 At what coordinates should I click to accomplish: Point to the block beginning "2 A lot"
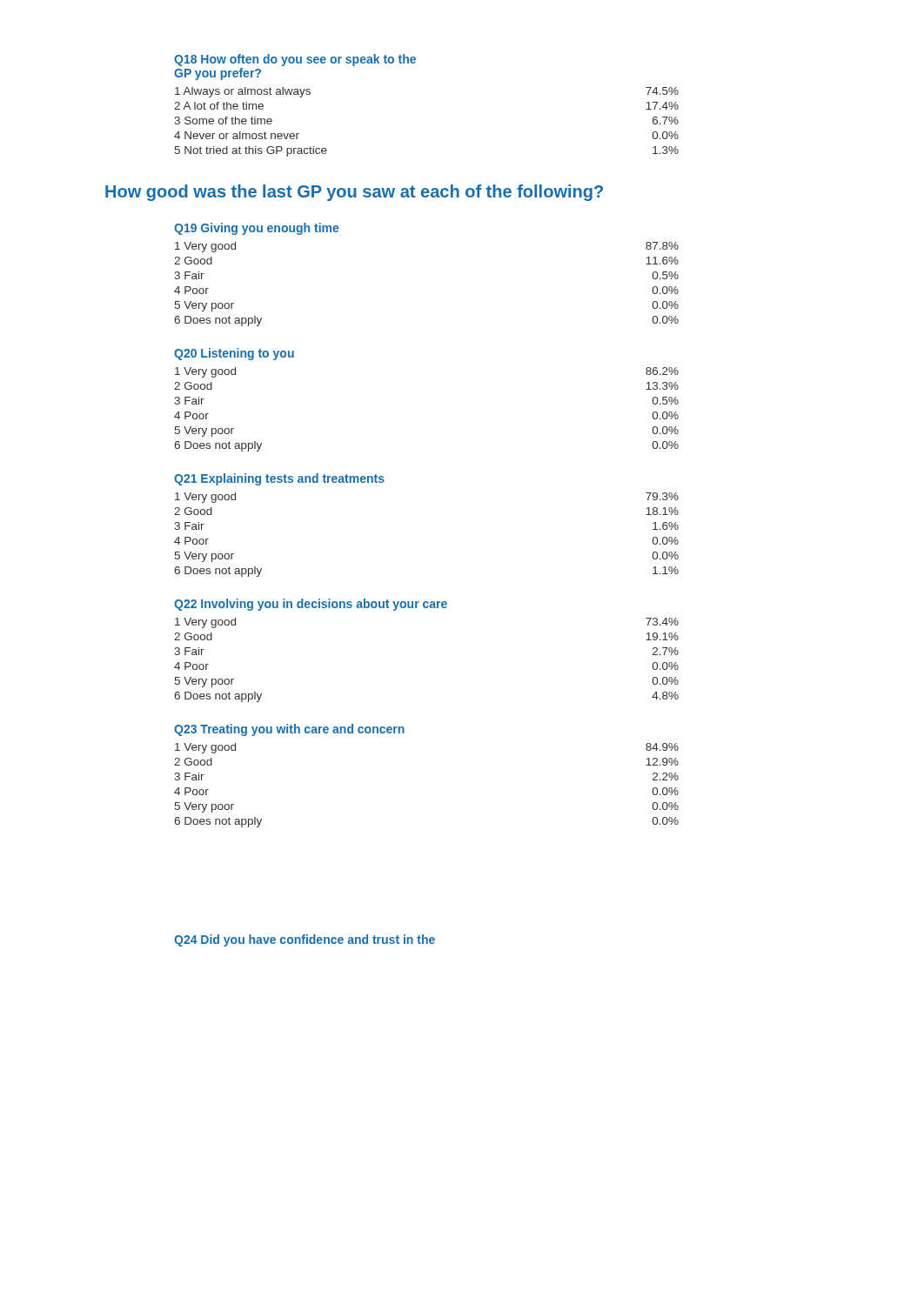[214, 106]
